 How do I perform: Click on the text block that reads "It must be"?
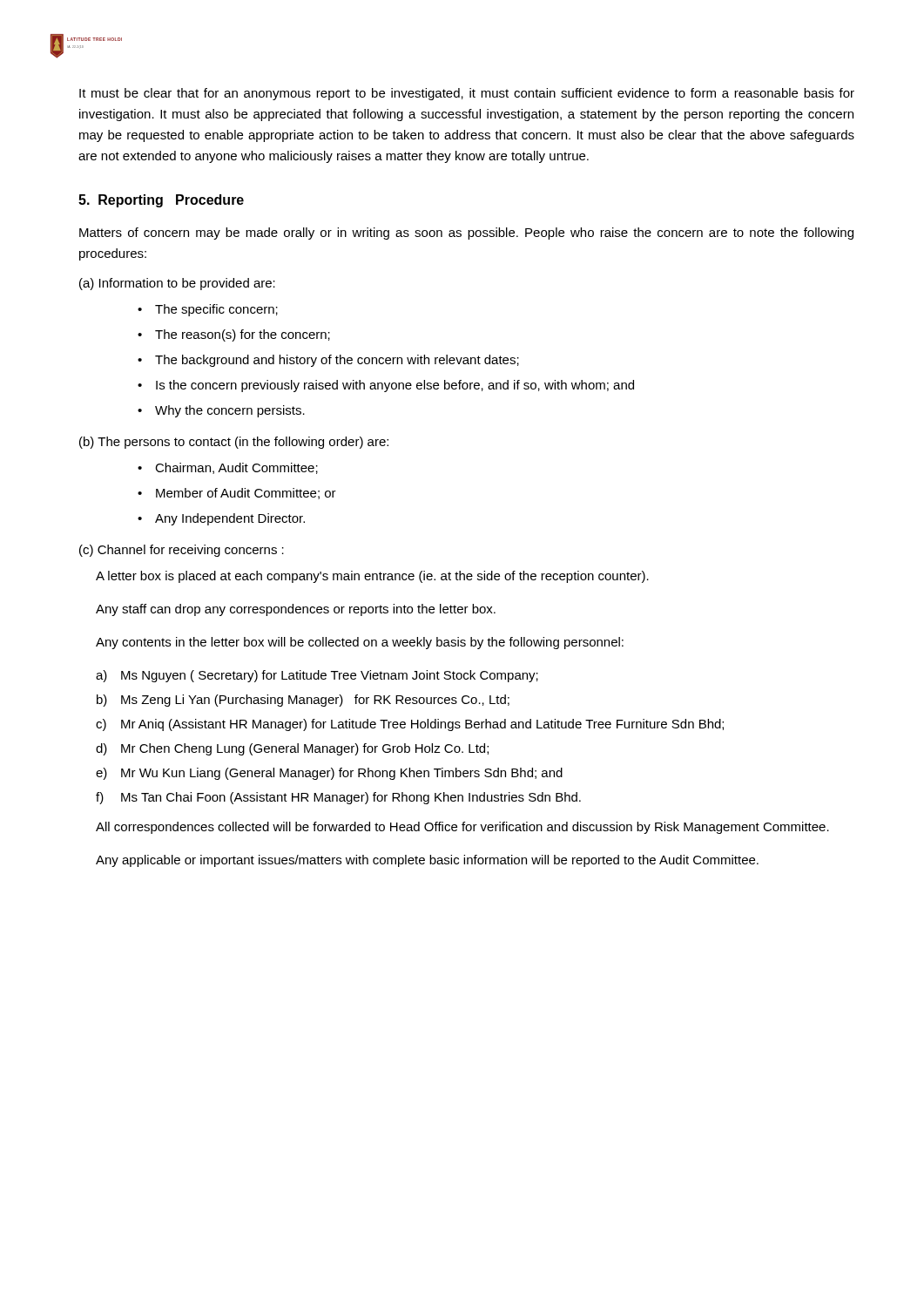[x=466, y=124]
